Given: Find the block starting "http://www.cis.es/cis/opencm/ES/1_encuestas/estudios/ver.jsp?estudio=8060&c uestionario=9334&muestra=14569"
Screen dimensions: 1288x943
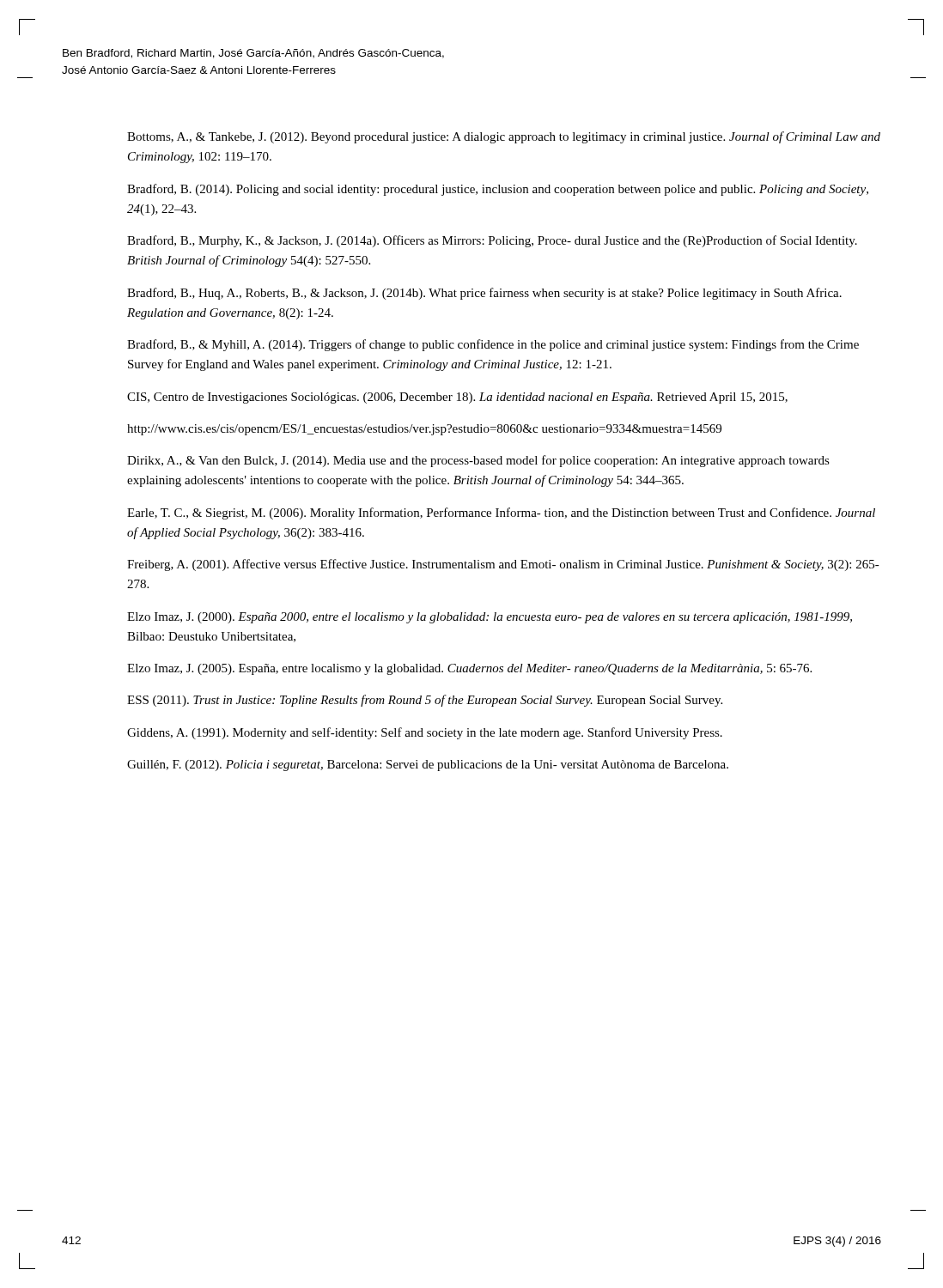Looking at the screenshot, I should click(x=425, y=428).
